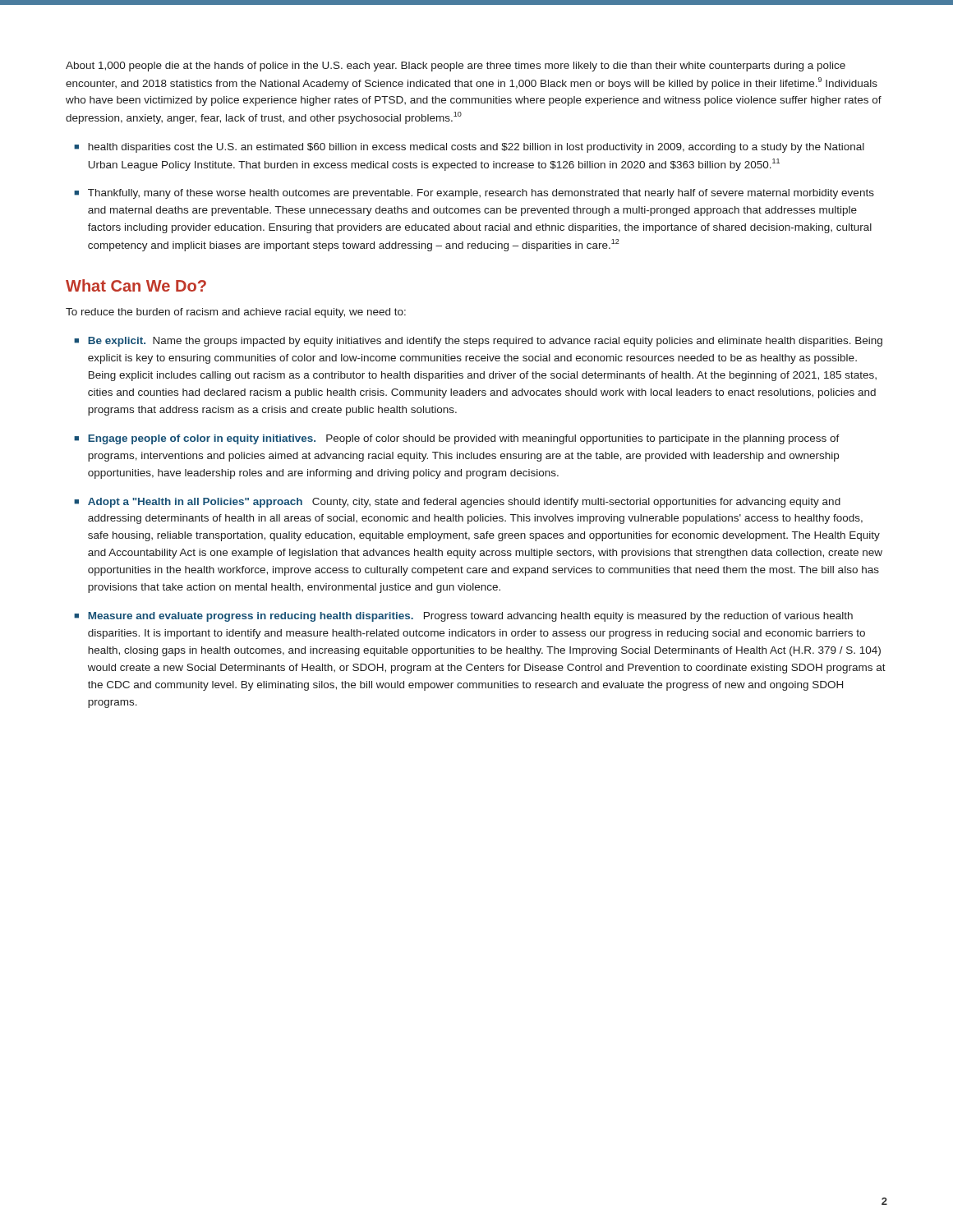Select the element starting "■ Adopt a "Health in all Policies""
Screen dimensions: 1232x953
click(481, 545)
